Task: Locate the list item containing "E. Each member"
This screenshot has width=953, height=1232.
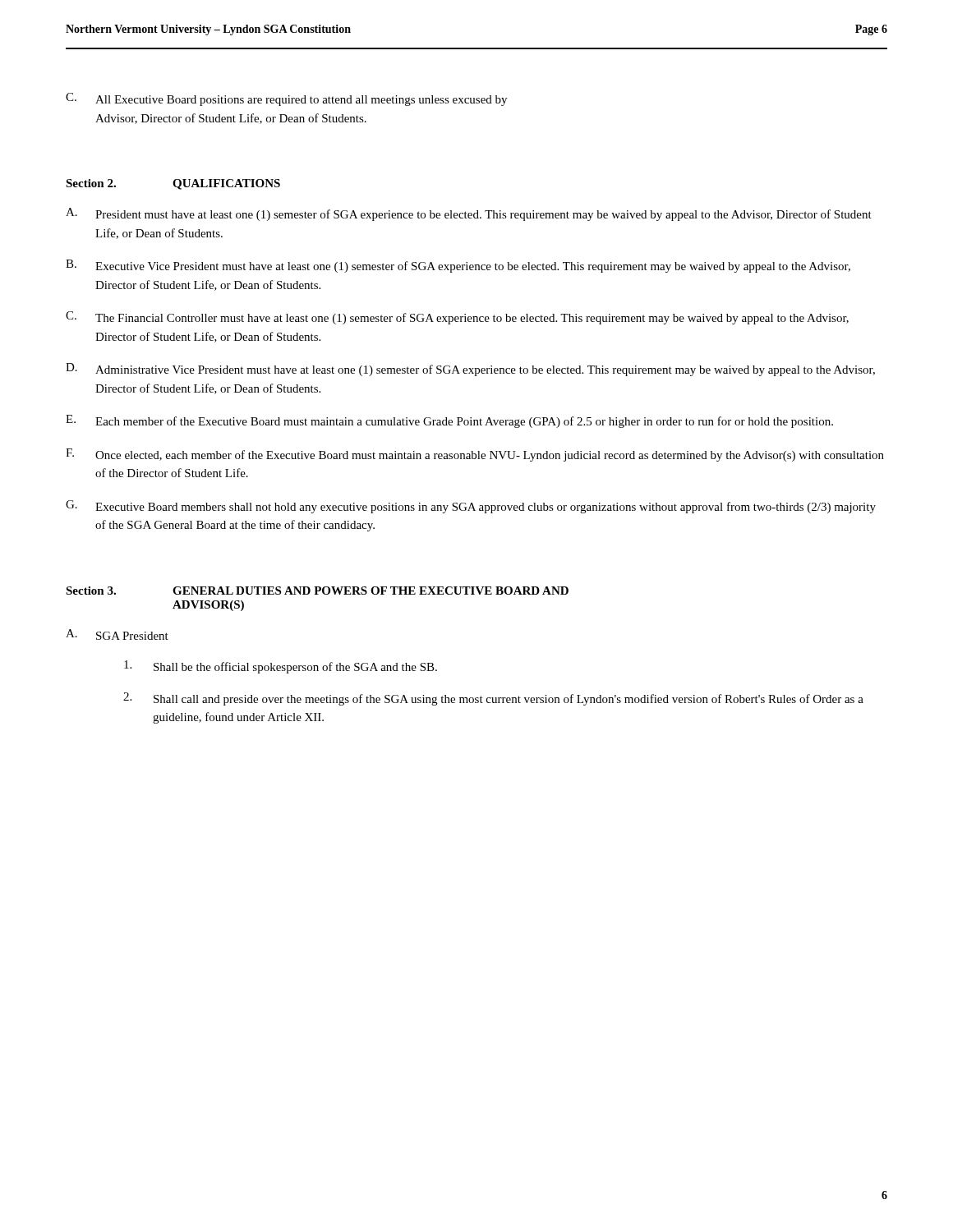Action: 450,422
